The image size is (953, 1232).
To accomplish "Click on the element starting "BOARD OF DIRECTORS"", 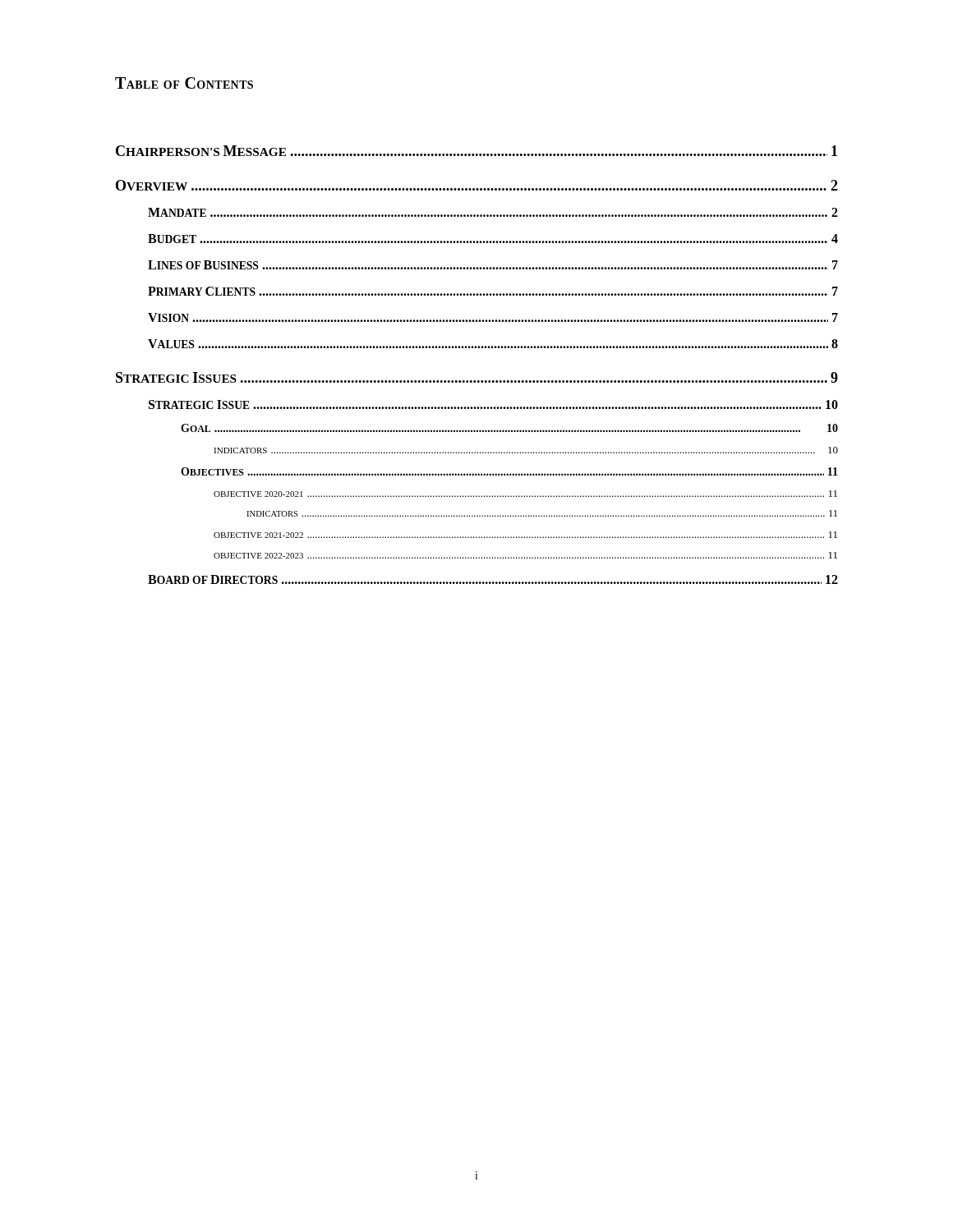I will [x=493, y=579].
